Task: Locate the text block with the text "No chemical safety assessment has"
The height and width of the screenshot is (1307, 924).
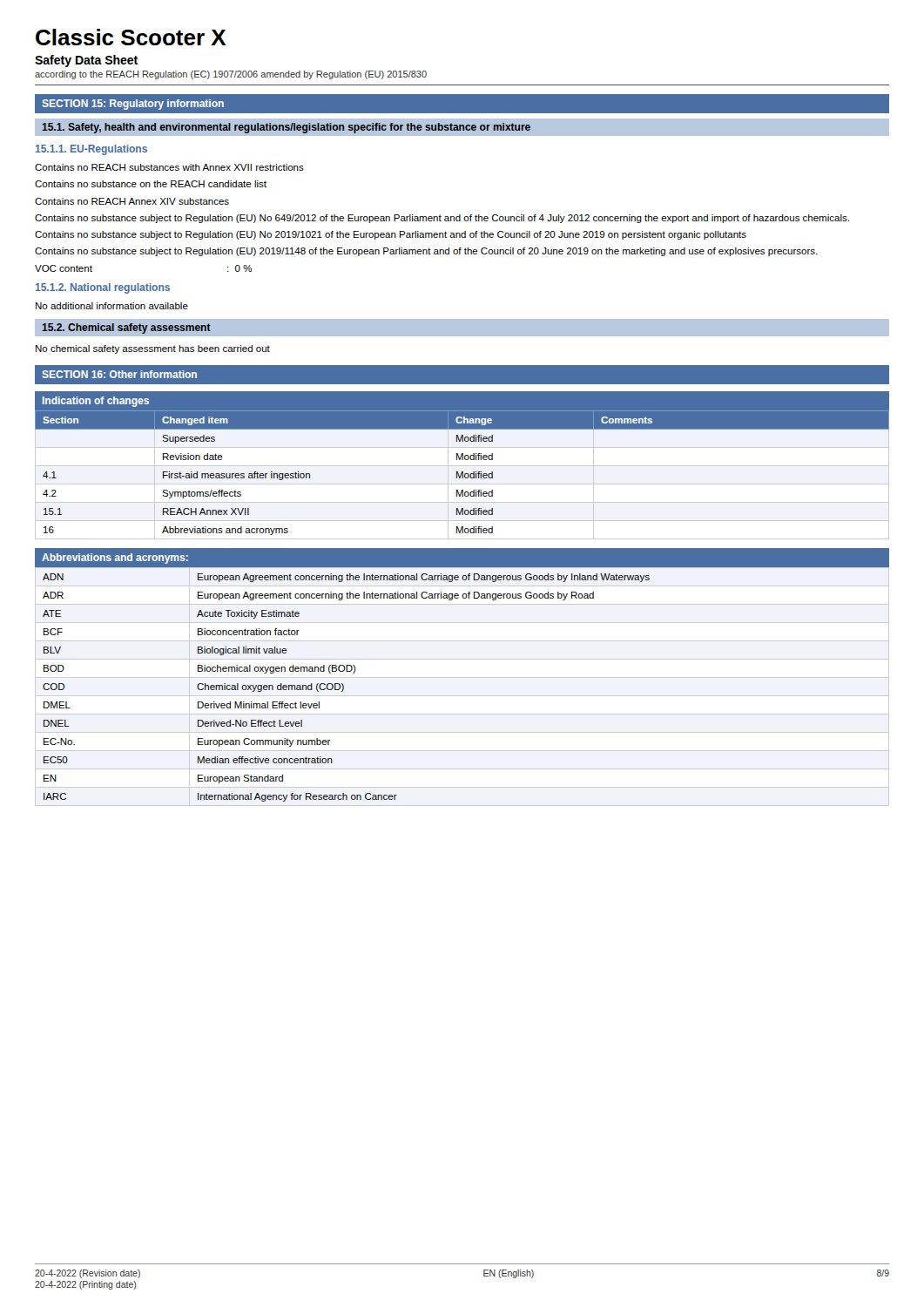Action: [153, 349]
